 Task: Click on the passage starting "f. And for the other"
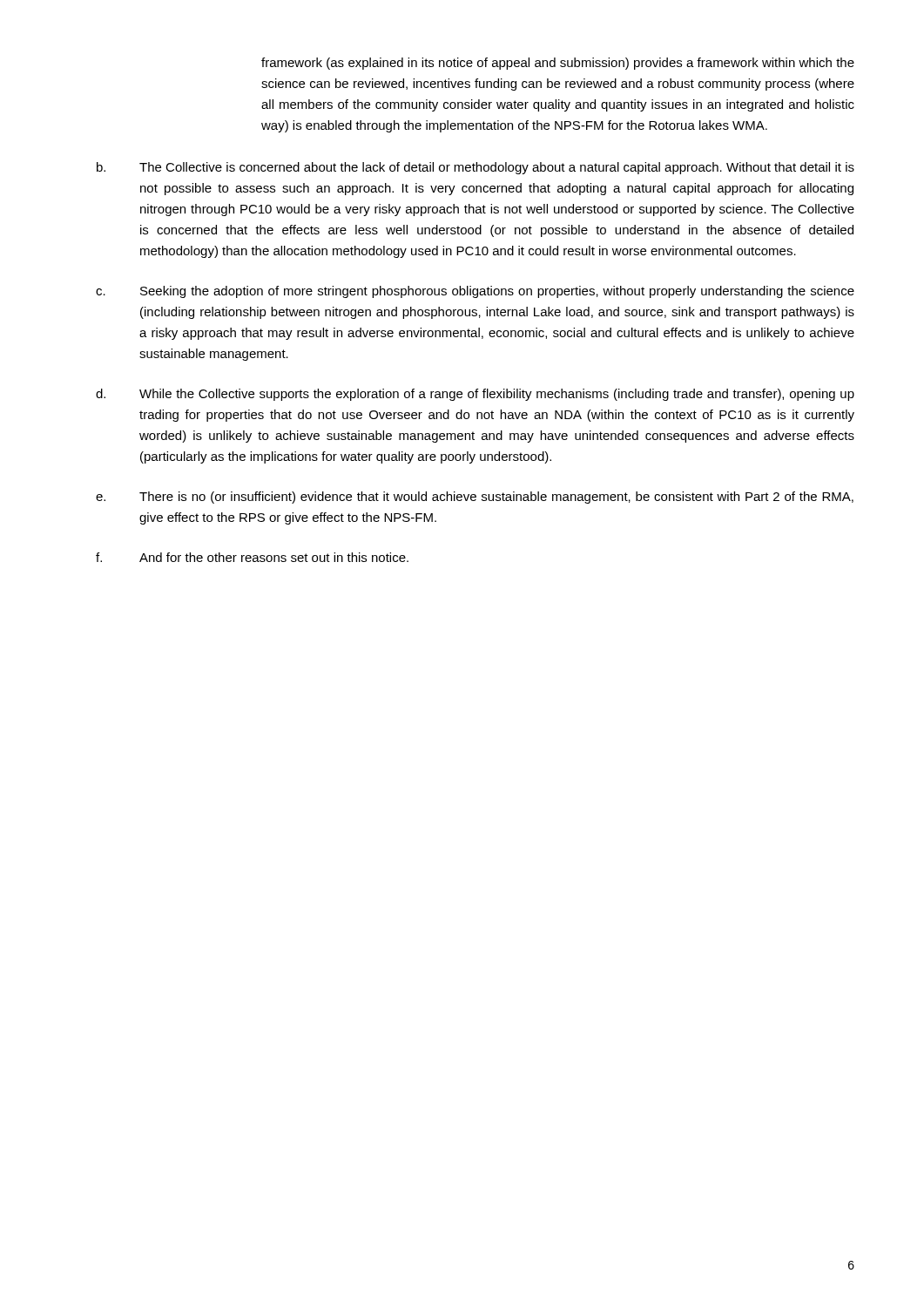[x=252, y=557]
